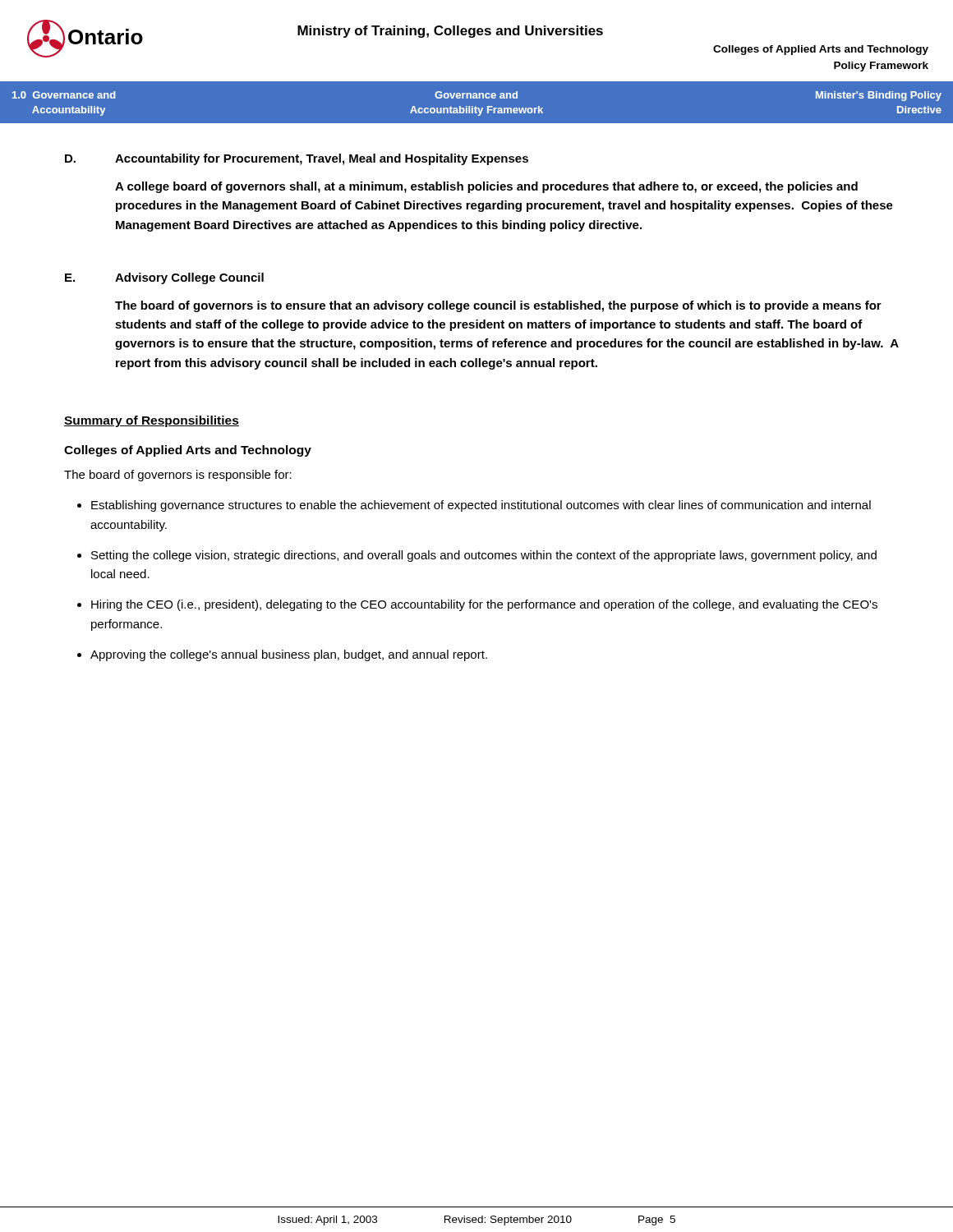Point to "Summary of Responsibilities"
953x1232 pixels.
click(151, 420)
